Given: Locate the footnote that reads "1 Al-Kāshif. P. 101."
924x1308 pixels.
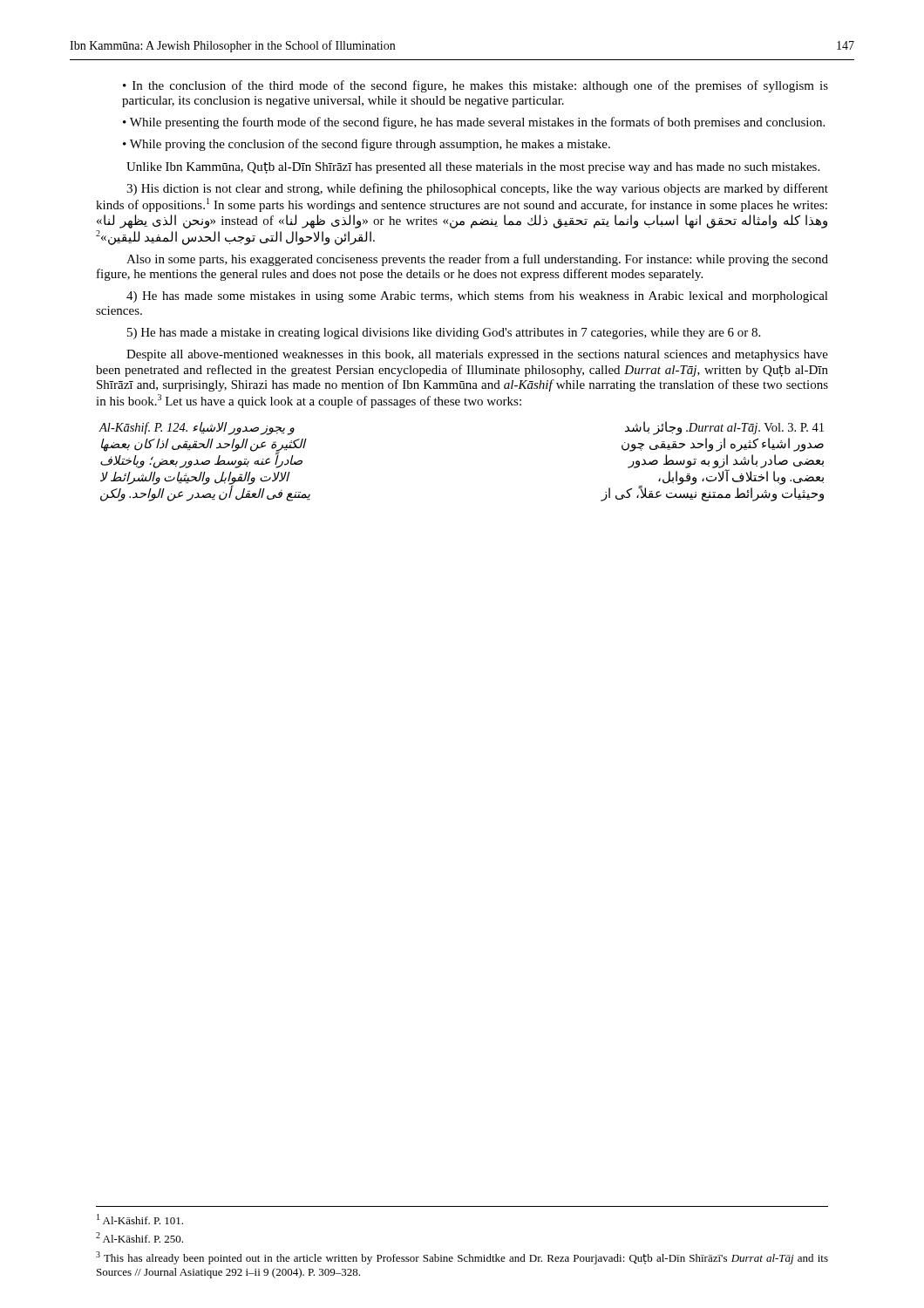Looking at the screenshot, I should (x=140, y=1220).
